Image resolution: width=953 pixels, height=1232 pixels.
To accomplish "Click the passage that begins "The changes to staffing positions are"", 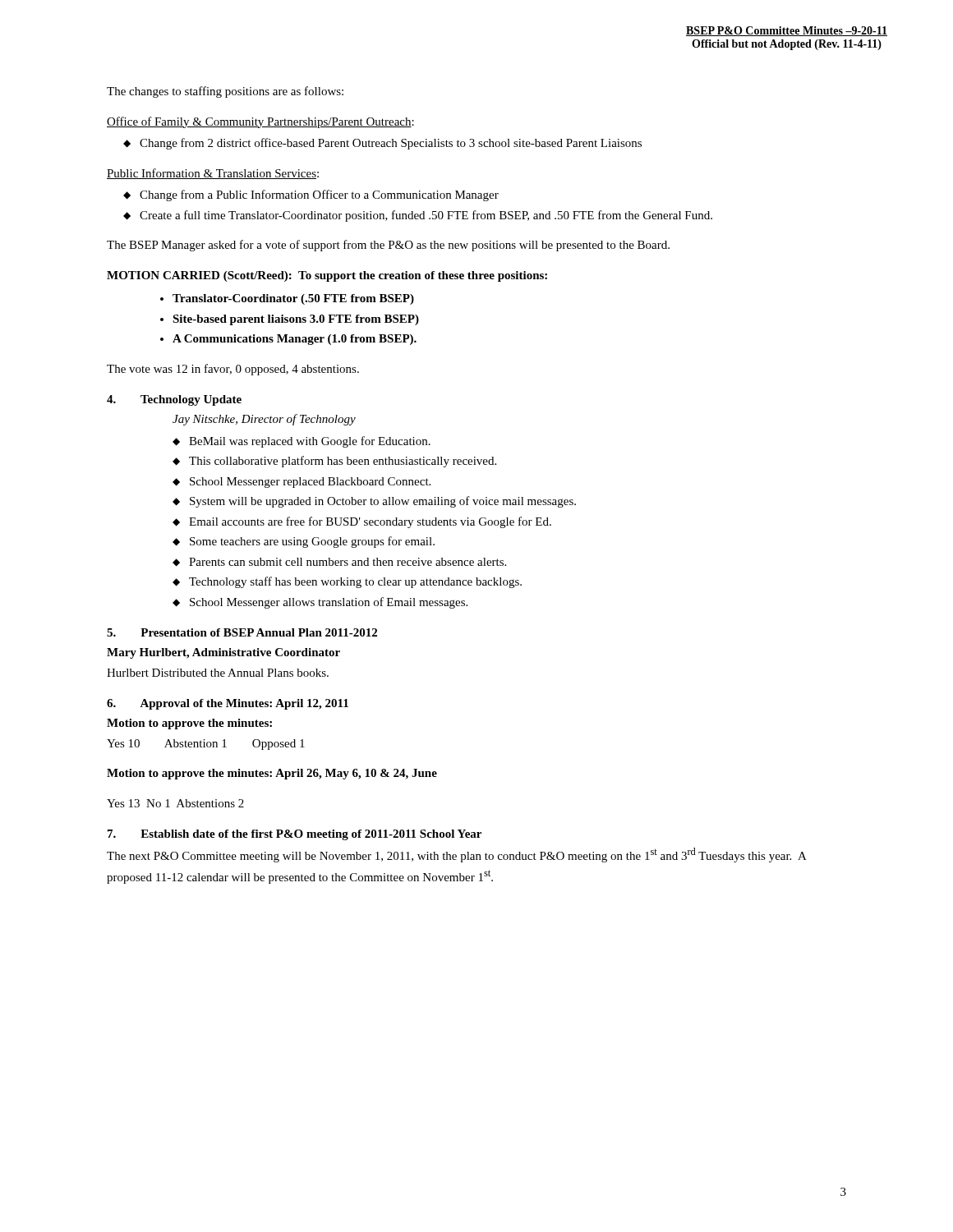I will coord(226,91).
